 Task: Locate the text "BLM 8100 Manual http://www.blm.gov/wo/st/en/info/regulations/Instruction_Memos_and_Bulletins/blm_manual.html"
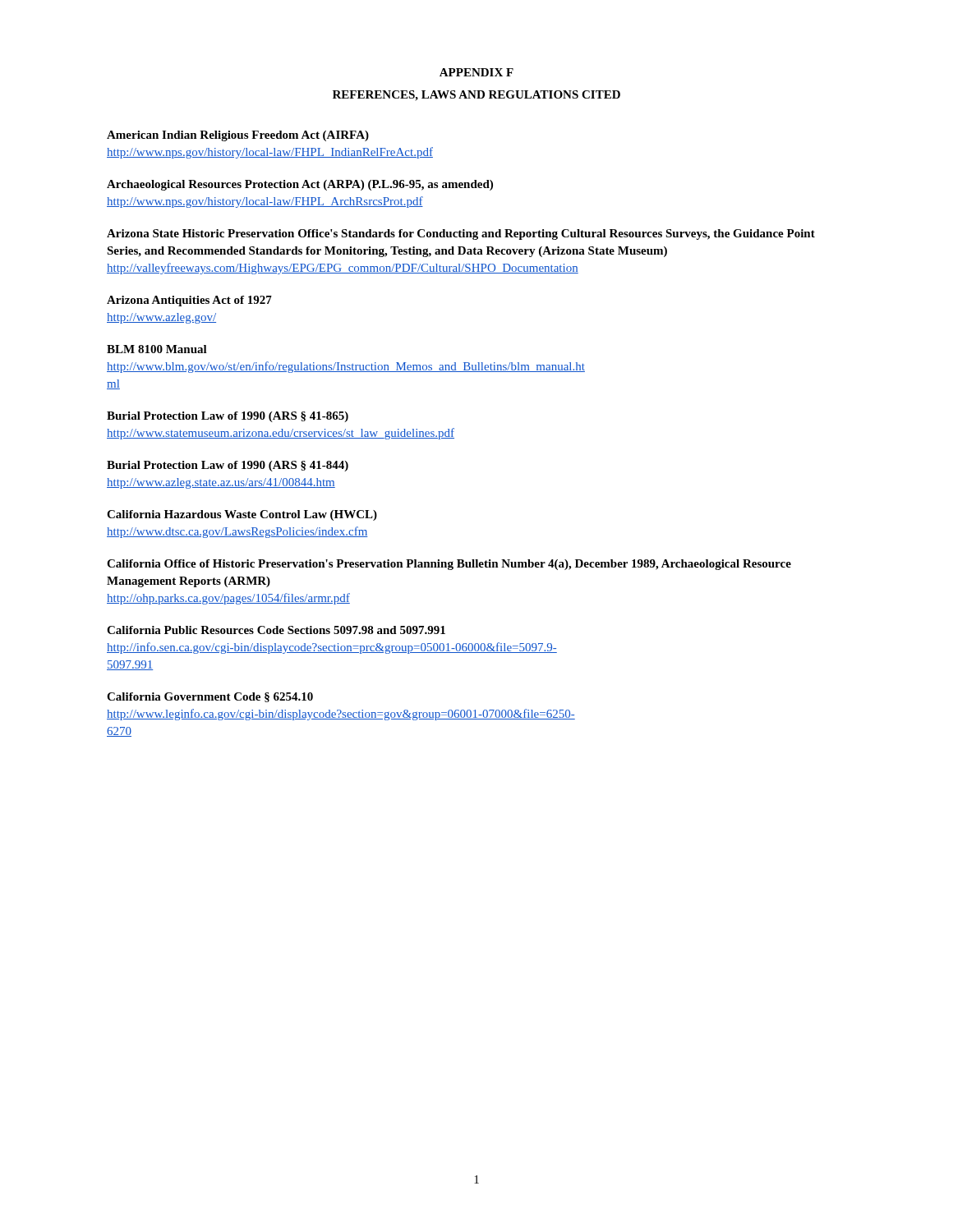click(x=476, y=368)
